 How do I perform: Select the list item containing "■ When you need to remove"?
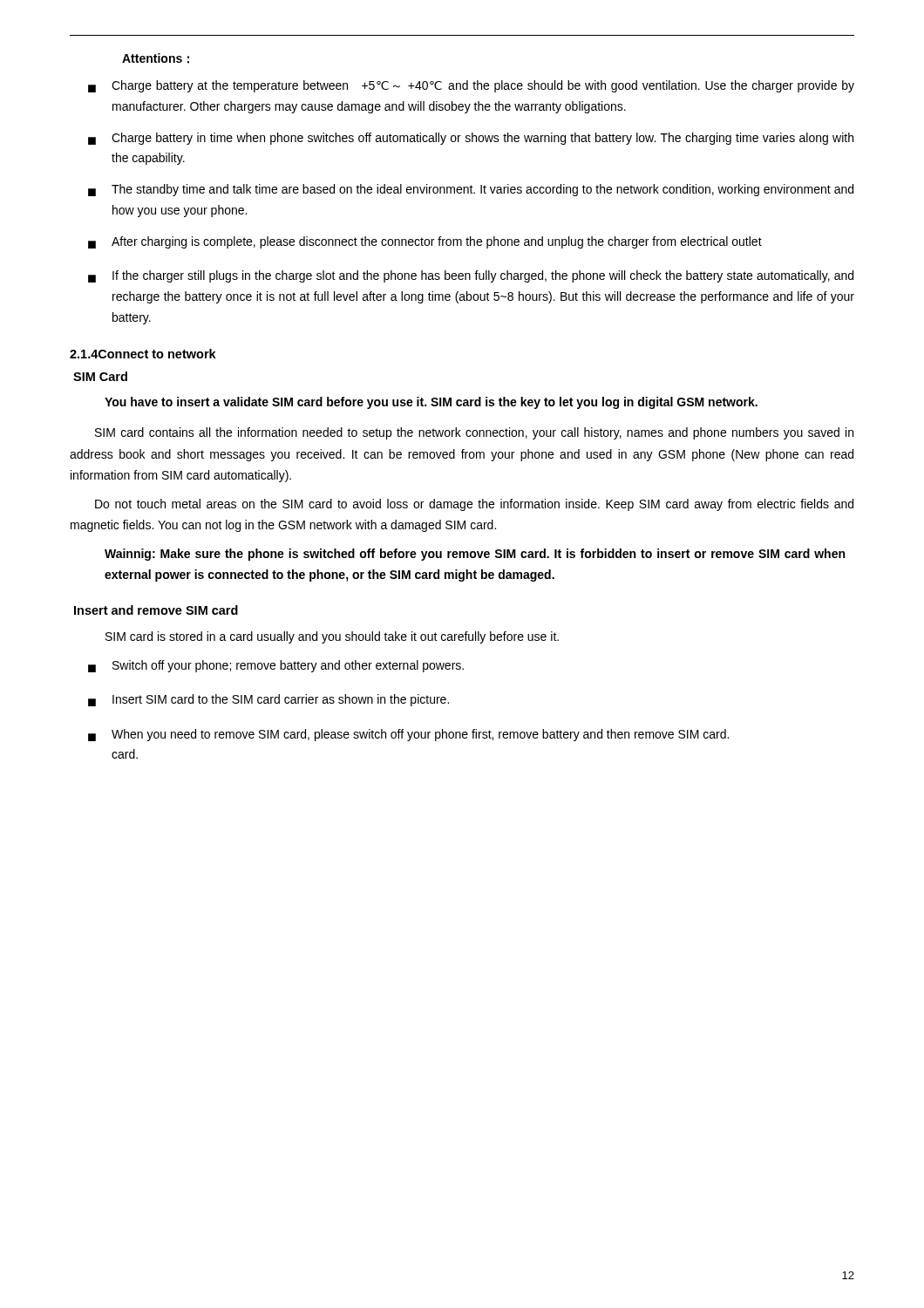(x=471, y=745)
